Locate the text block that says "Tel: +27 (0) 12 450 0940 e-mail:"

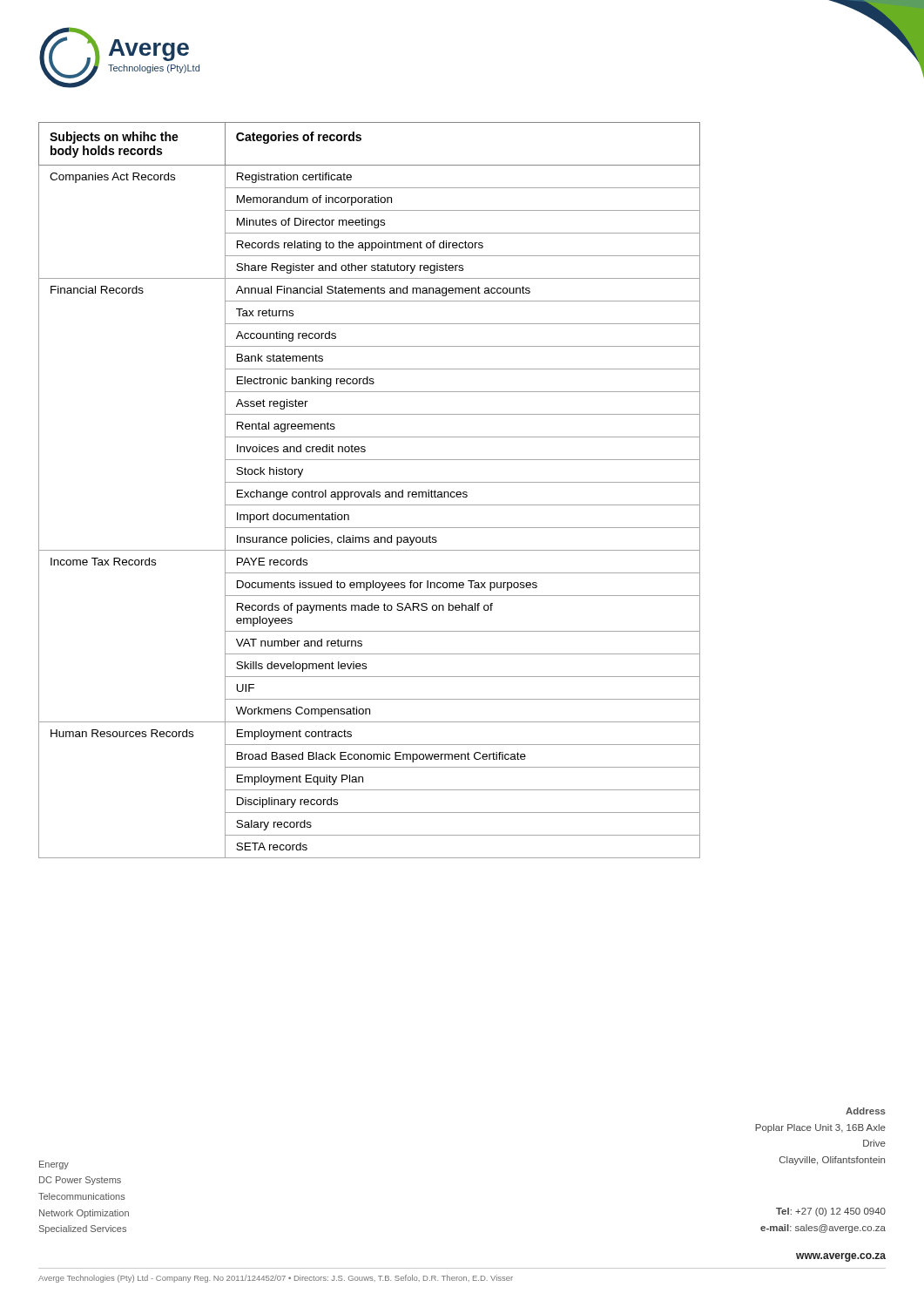[823, 1220]
